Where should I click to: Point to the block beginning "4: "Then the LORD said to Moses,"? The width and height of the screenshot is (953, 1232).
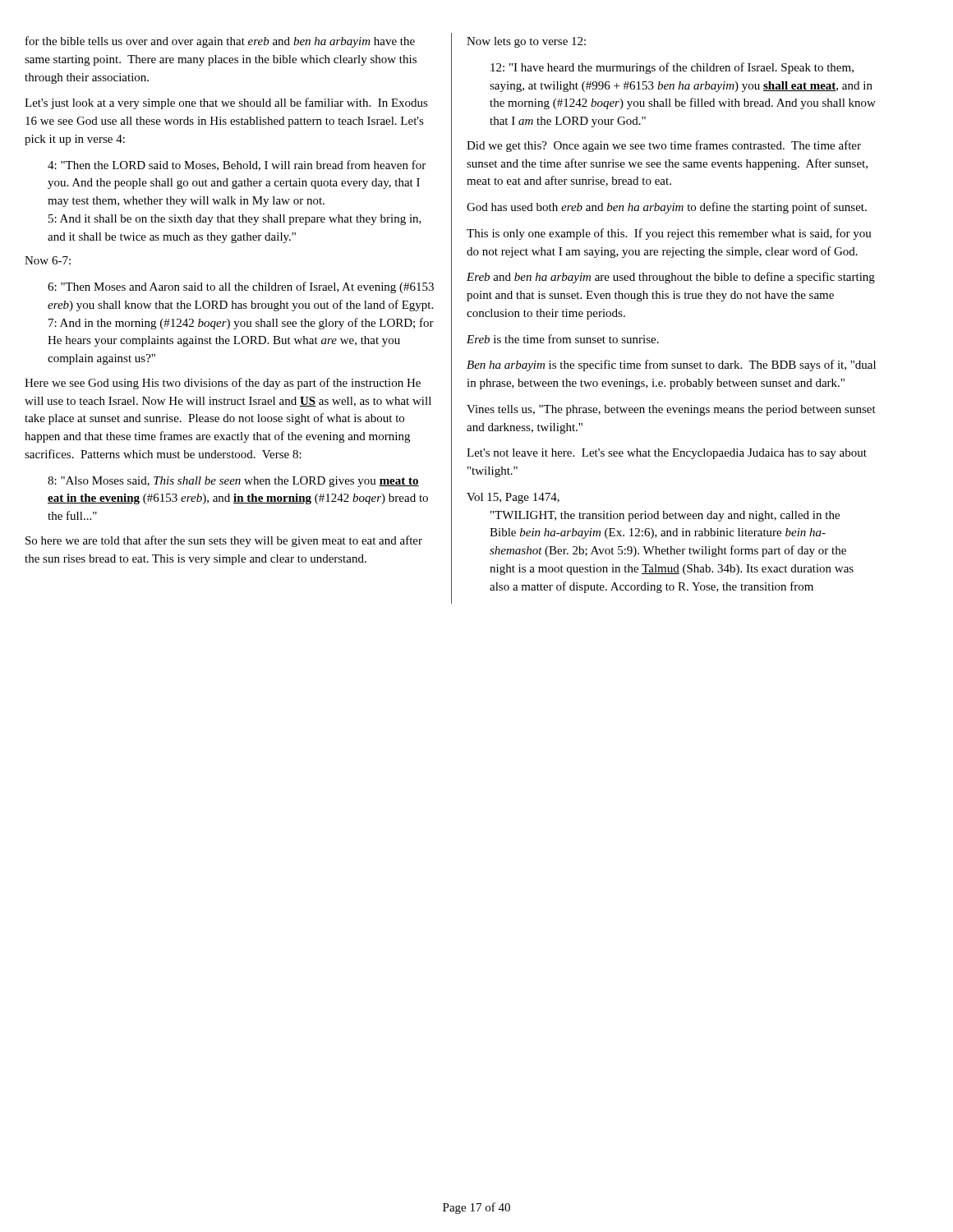(x=237, y=200)
